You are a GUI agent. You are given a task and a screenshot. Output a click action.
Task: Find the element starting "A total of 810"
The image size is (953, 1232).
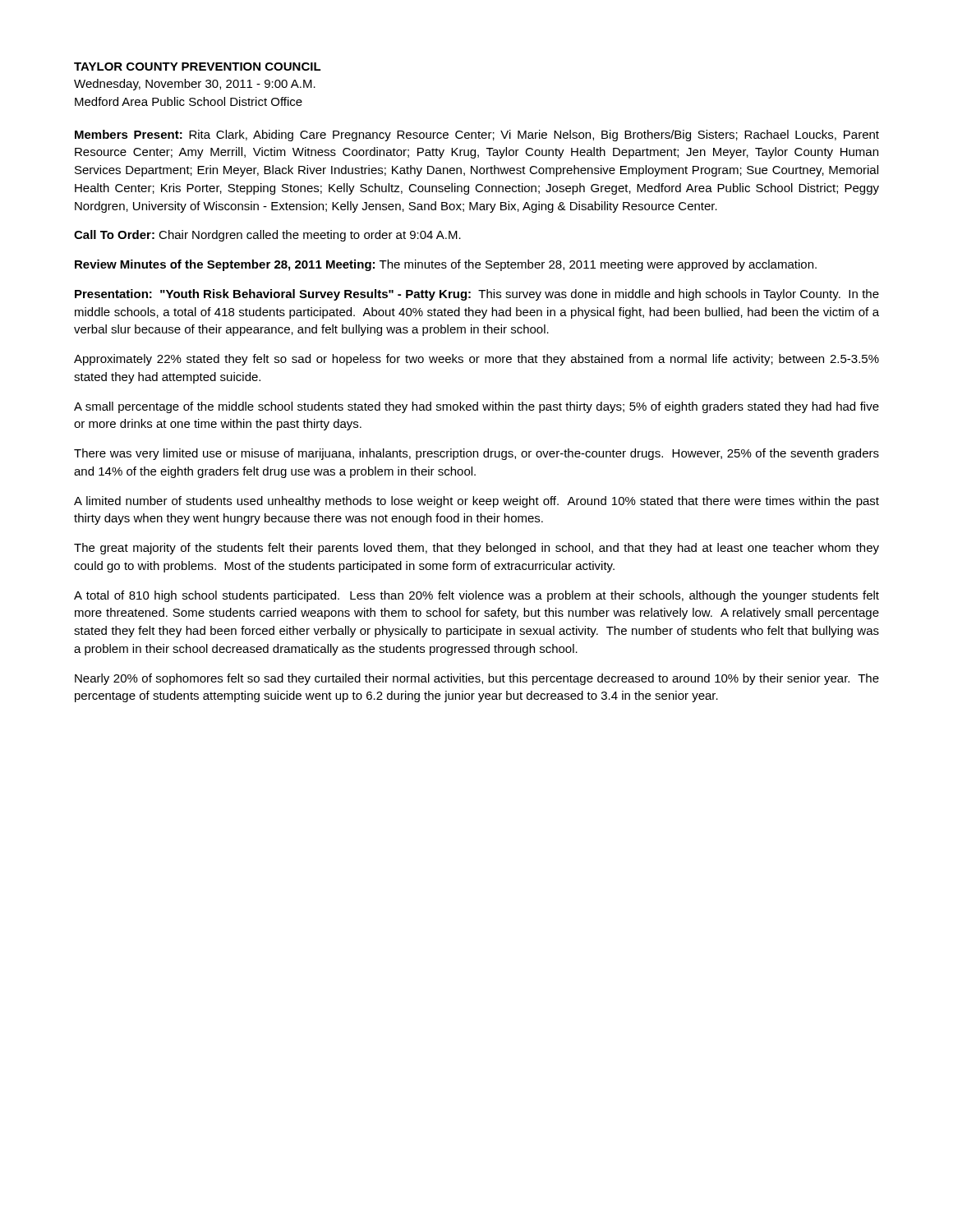(476, 621)
